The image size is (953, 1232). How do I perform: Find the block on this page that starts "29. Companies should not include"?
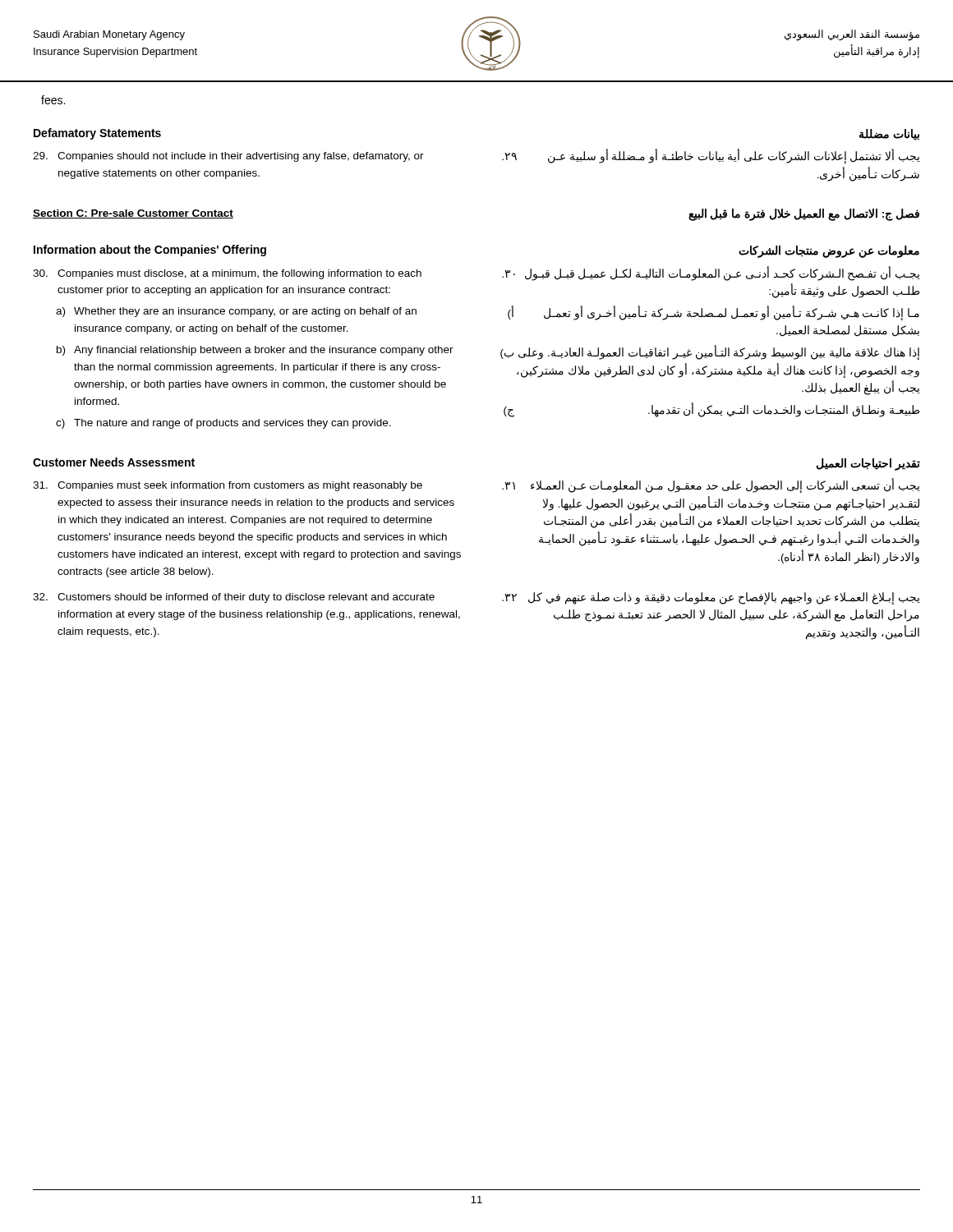point(247,165)
